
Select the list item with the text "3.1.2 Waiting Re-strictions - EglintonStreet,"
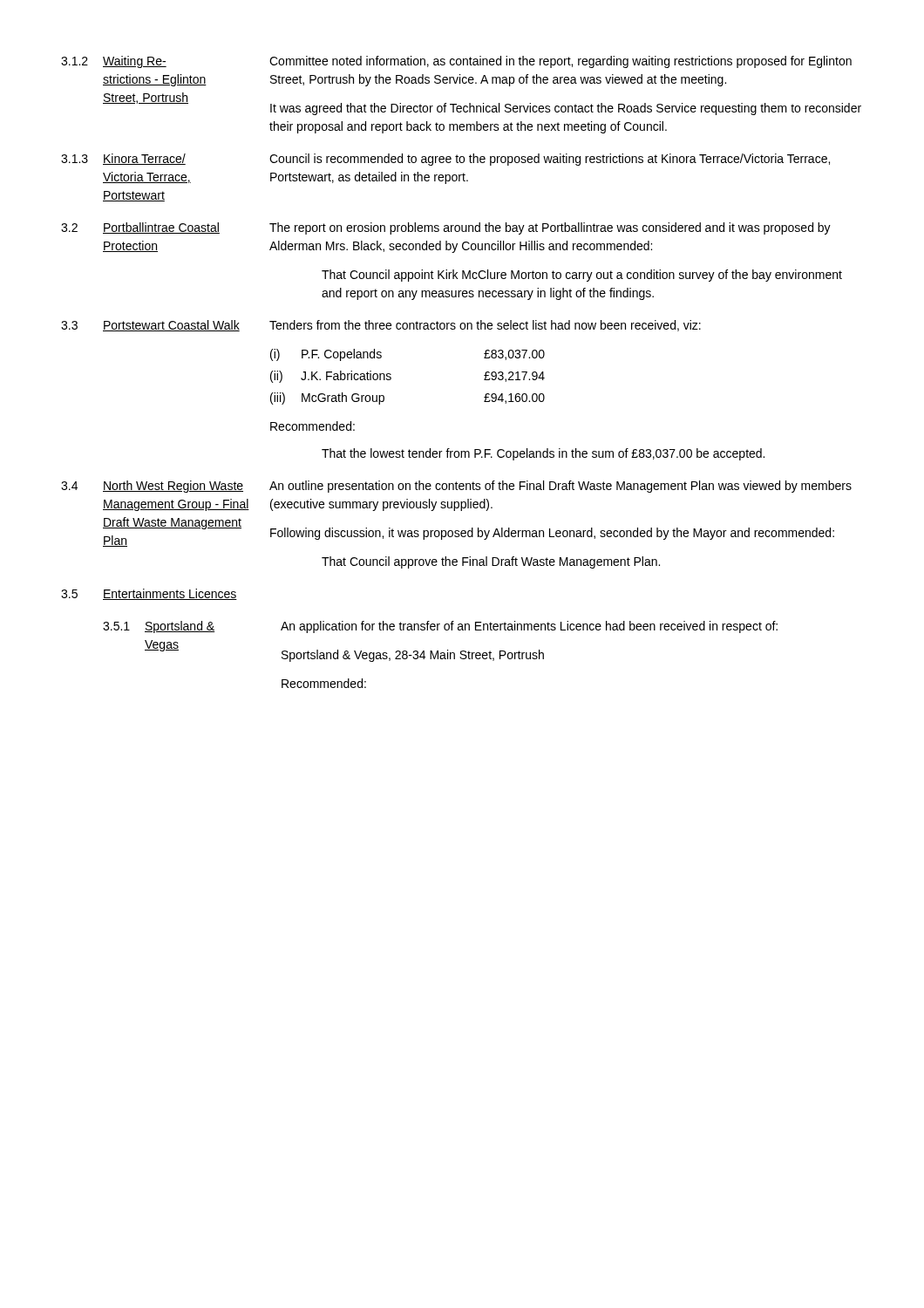coord(462,94)
